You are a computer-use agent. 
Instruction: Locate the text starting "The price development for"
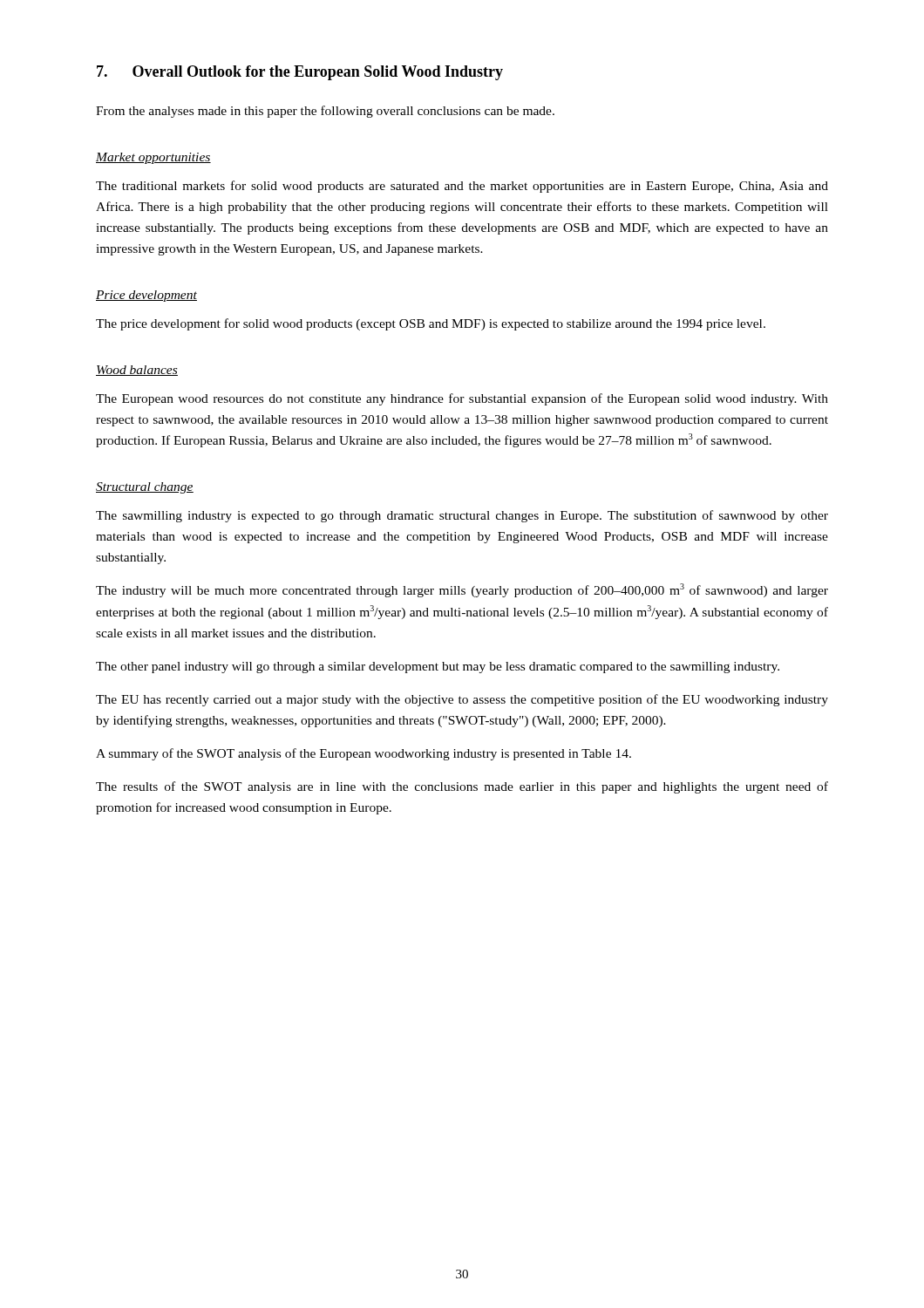[431, 323]
